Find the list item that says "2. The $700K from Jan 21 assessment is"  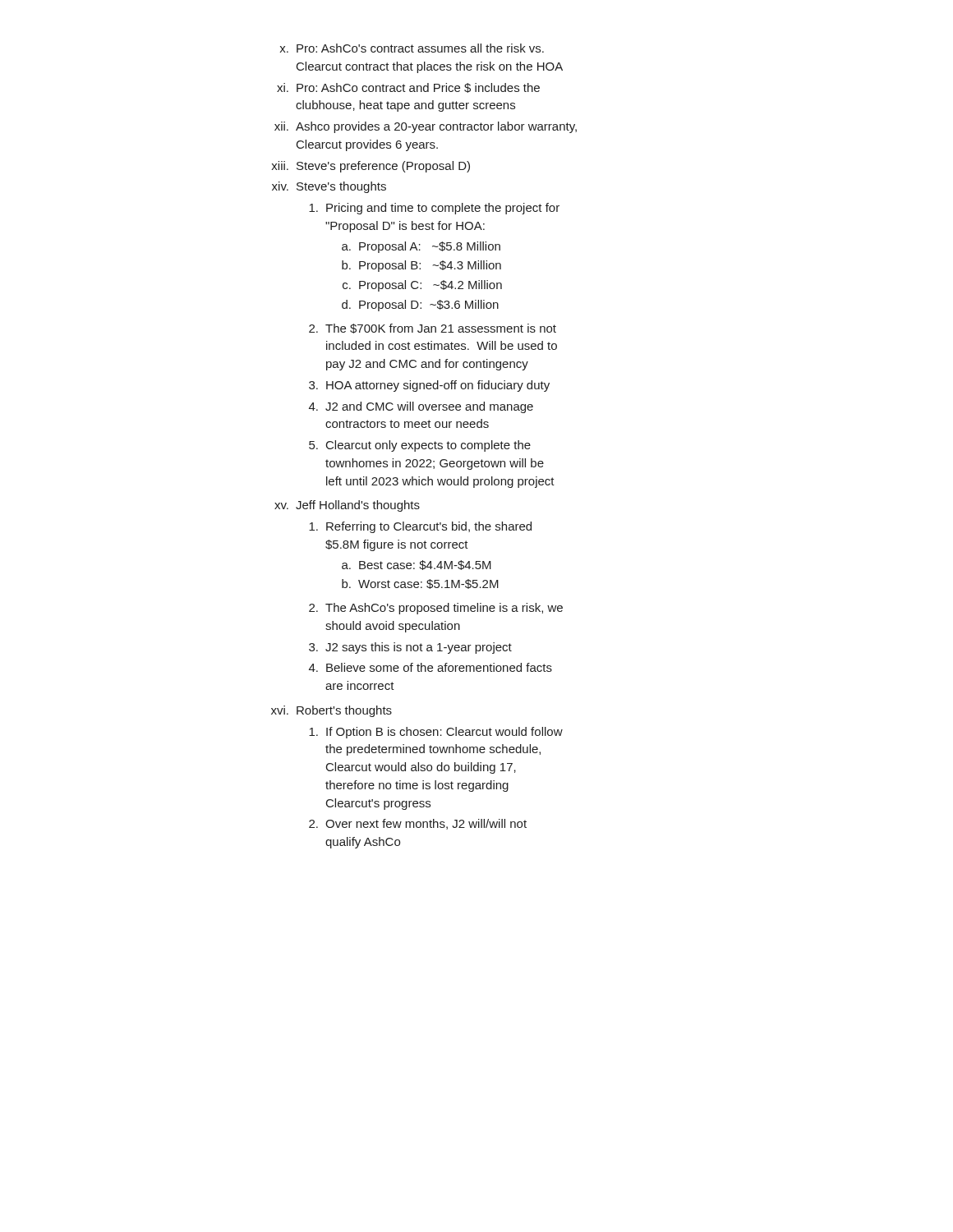[x=530, y=346]
